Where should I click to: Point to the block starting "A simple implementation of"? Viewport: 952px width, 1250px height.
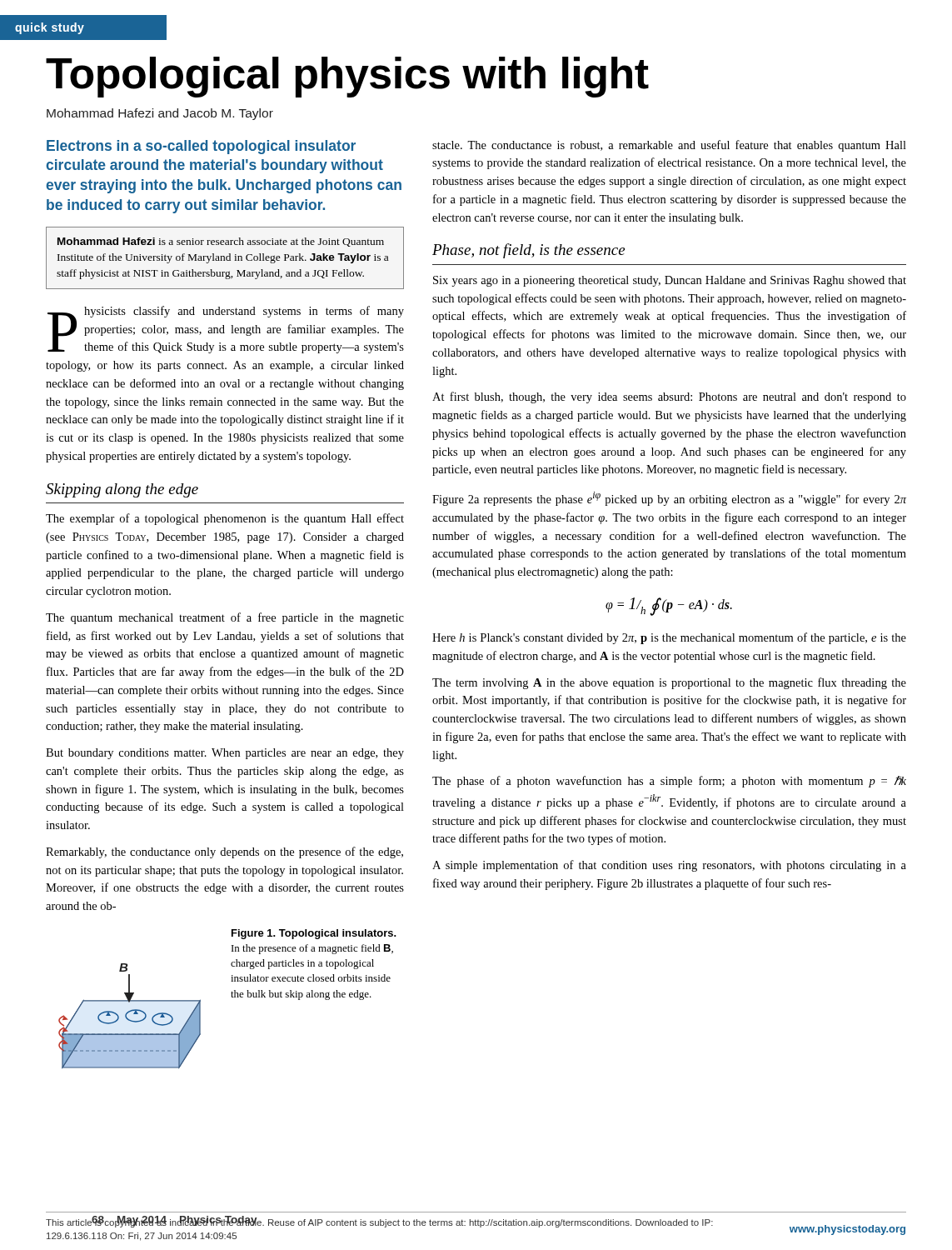669,874
